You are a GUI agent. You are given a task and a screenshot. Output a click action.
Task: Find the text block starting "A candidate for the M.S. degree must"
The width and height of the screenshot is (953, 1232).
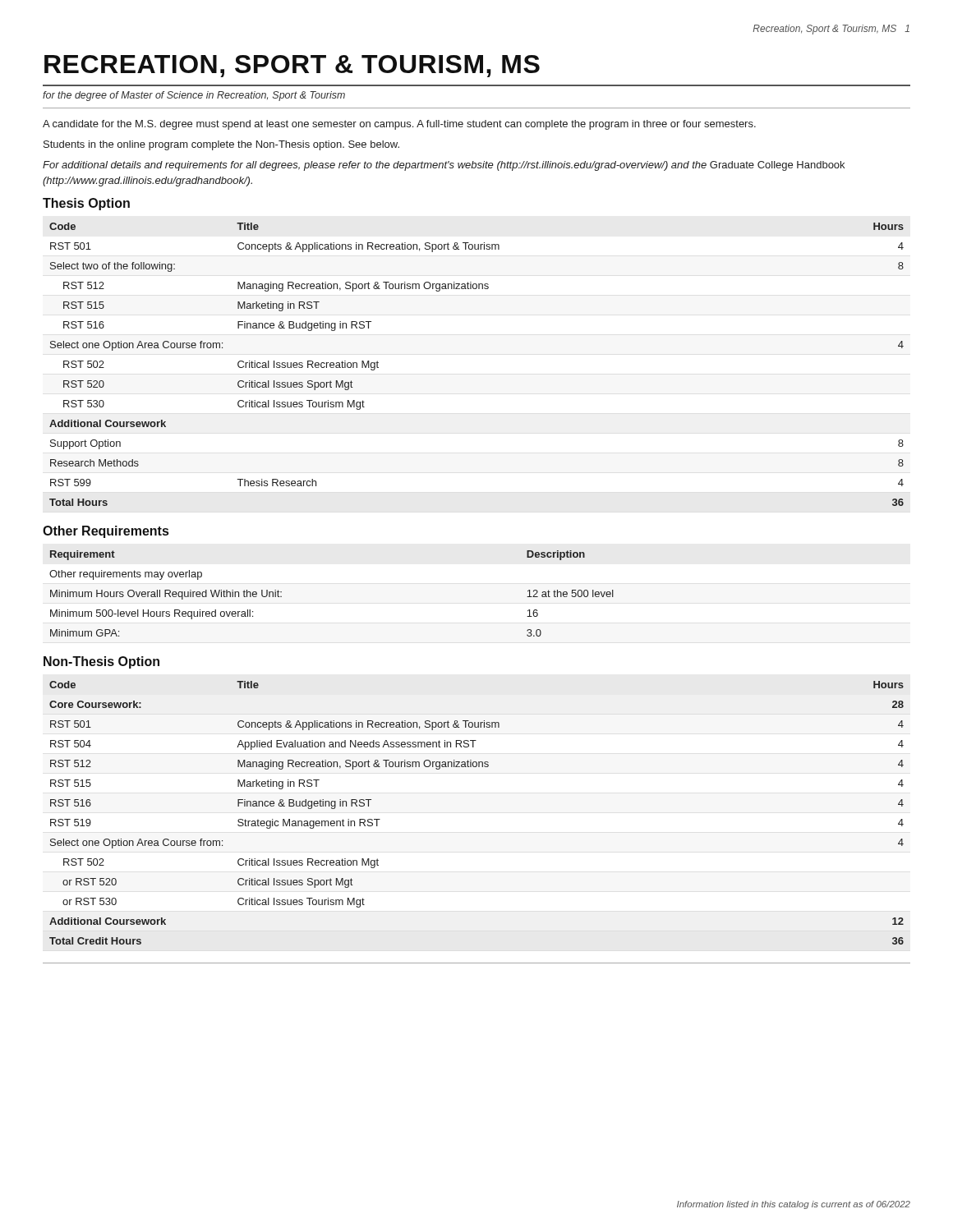click(399, 124)
